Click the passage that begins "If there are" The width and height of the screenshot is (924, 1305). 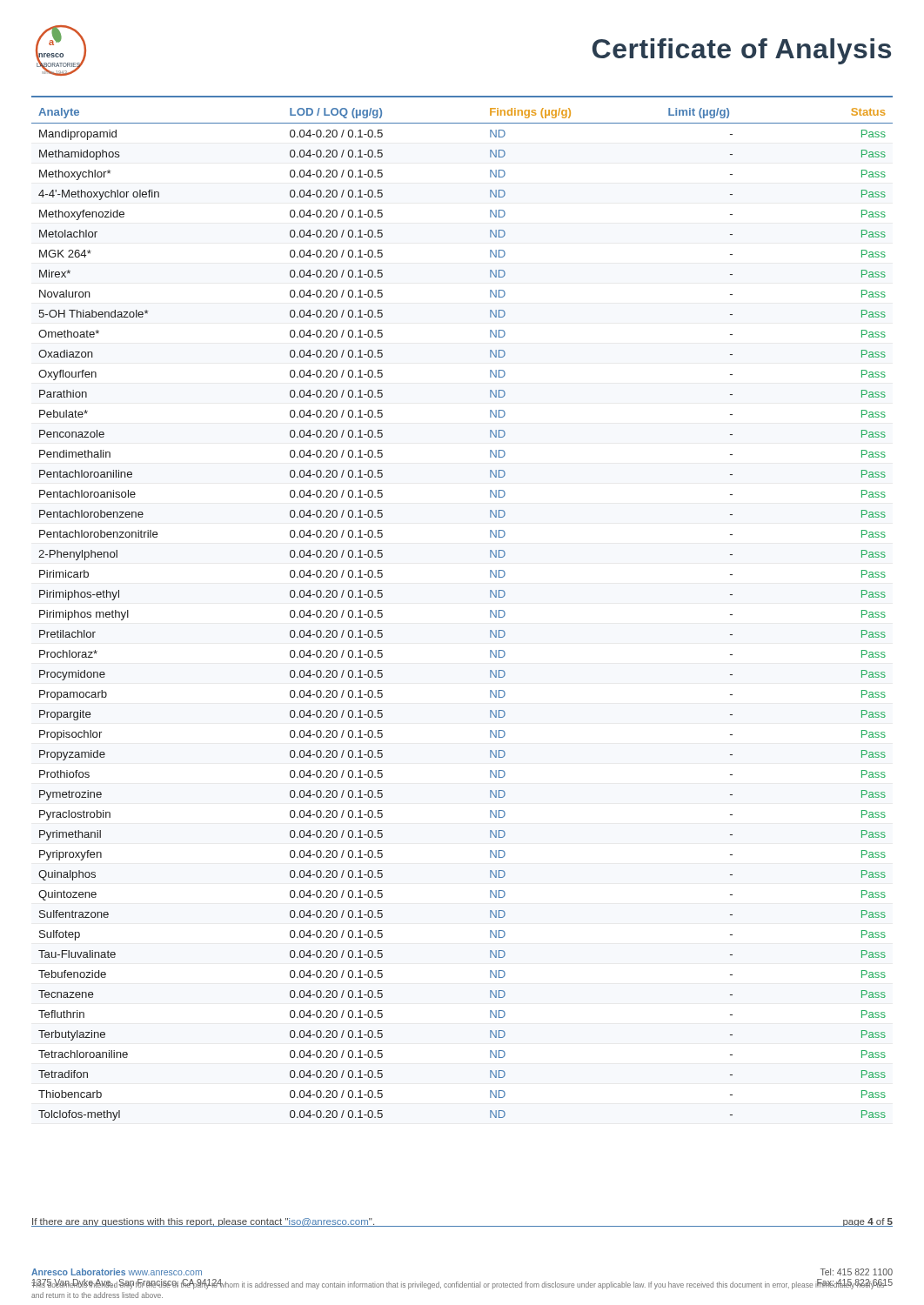(462, 1221)
